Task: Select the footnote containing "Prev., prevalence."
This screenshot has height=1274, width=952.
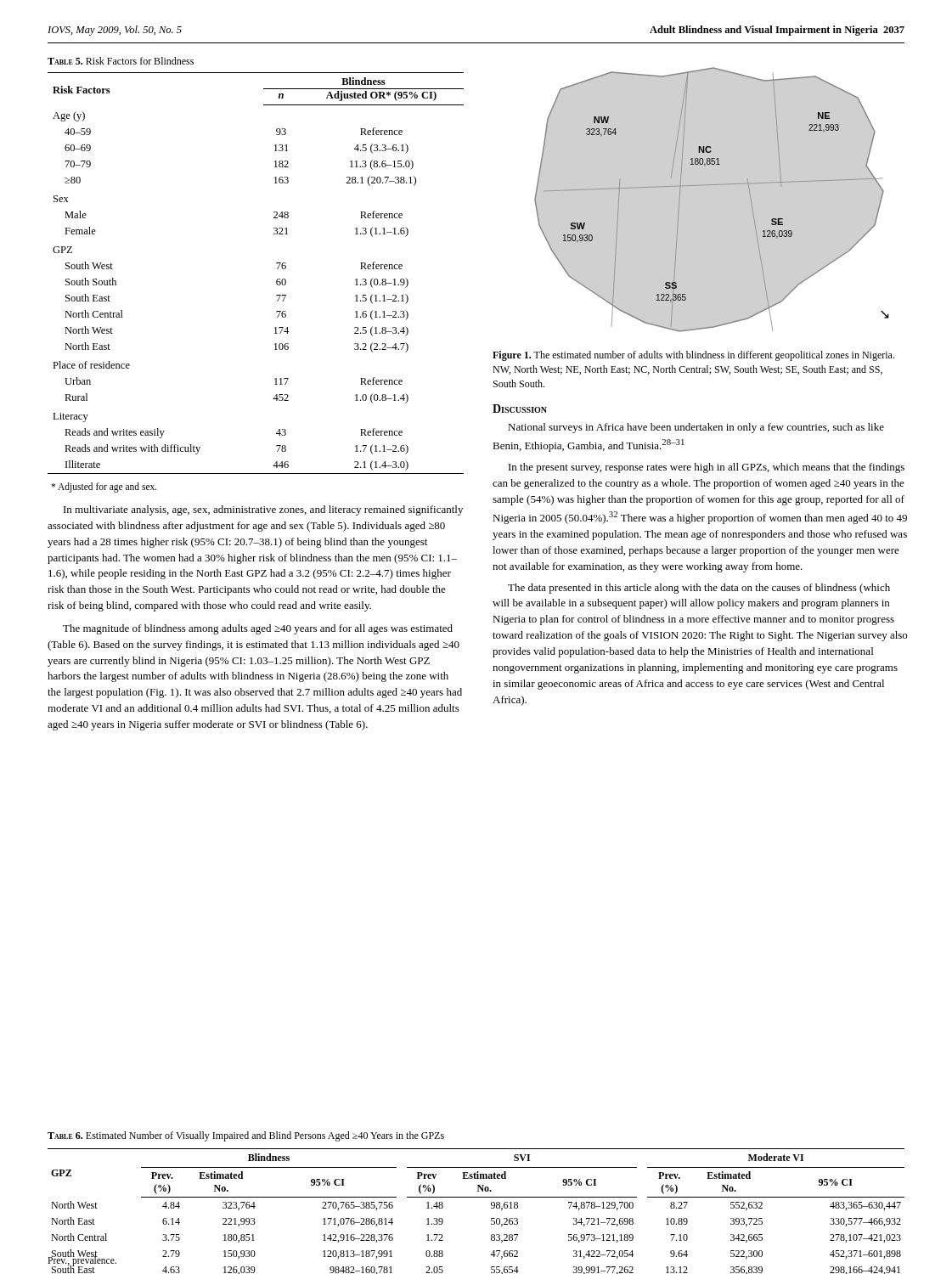Action: tap(82, 1260)
